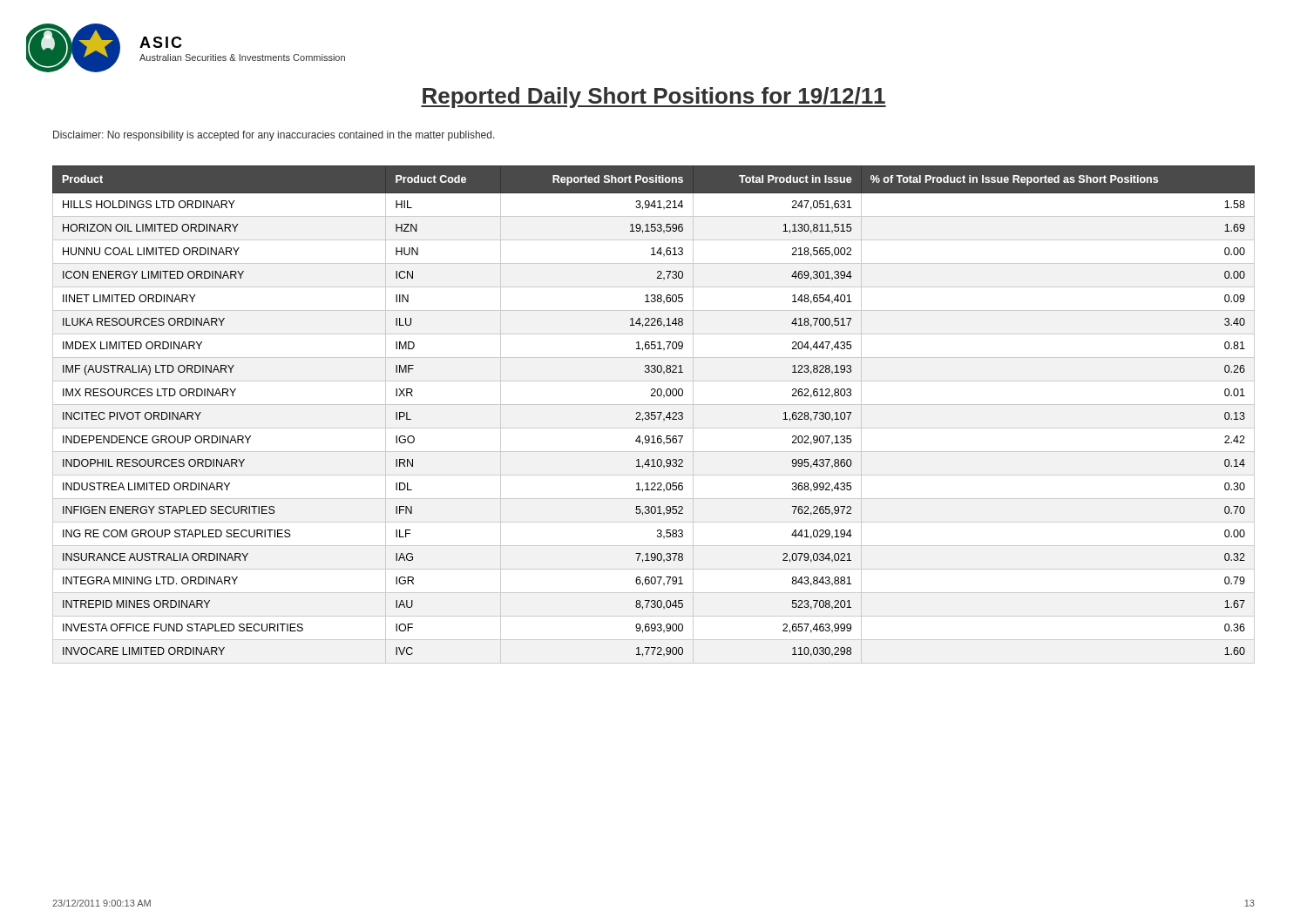Screen dimensions: 924x1307
Task: Click on the passage starting "Disclaimer: No responsibility is accepted for"
Action: pyautogui.click(x=274, y=135)
